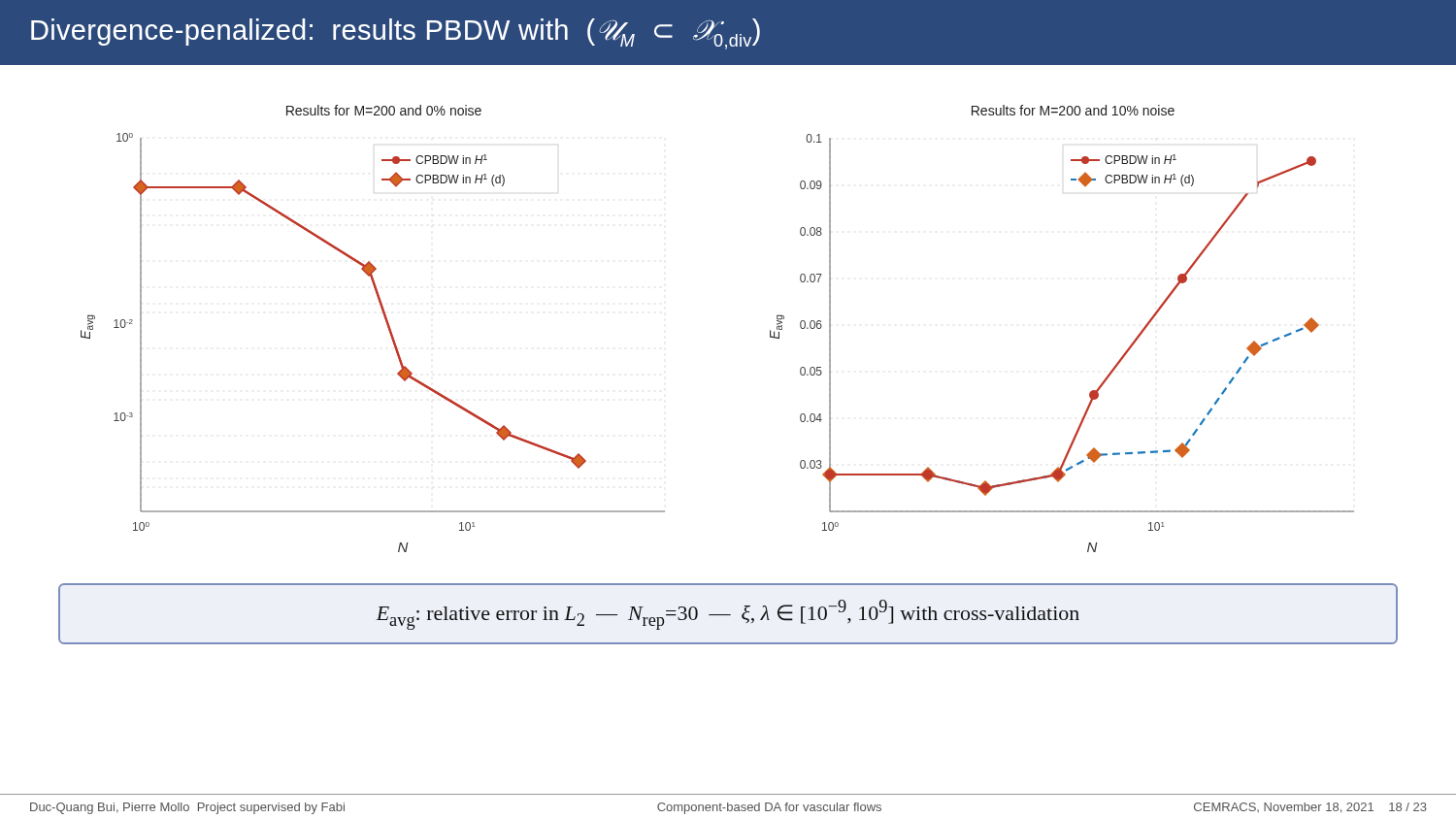Locate the text block with the text "Eavg: relative error in L2"

728,613
